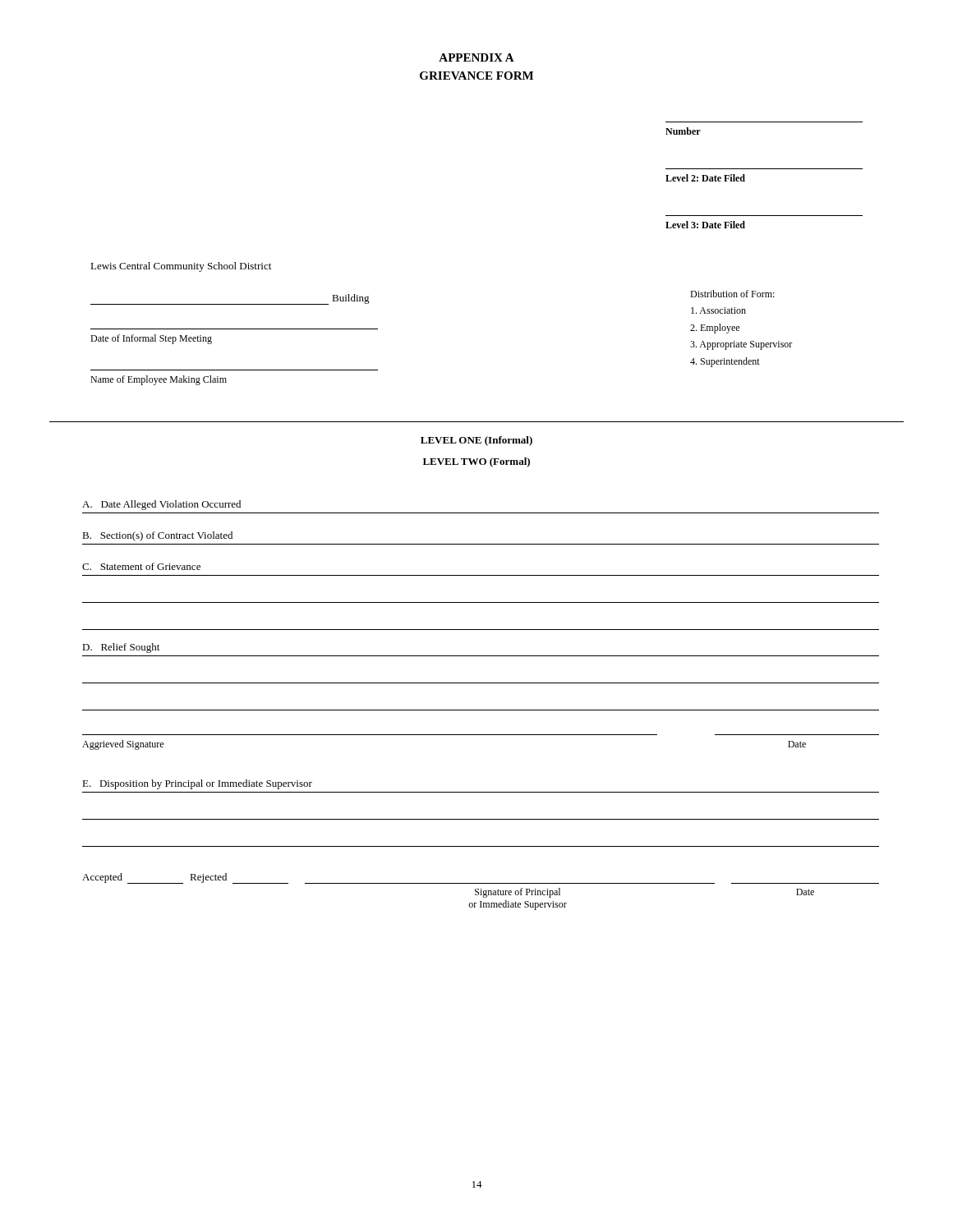Image resolution: width=953 pixels, height=1232 pixels.
Task: Click on the text that reads "C. Statement of Grievance"
Action: point(481,595)
